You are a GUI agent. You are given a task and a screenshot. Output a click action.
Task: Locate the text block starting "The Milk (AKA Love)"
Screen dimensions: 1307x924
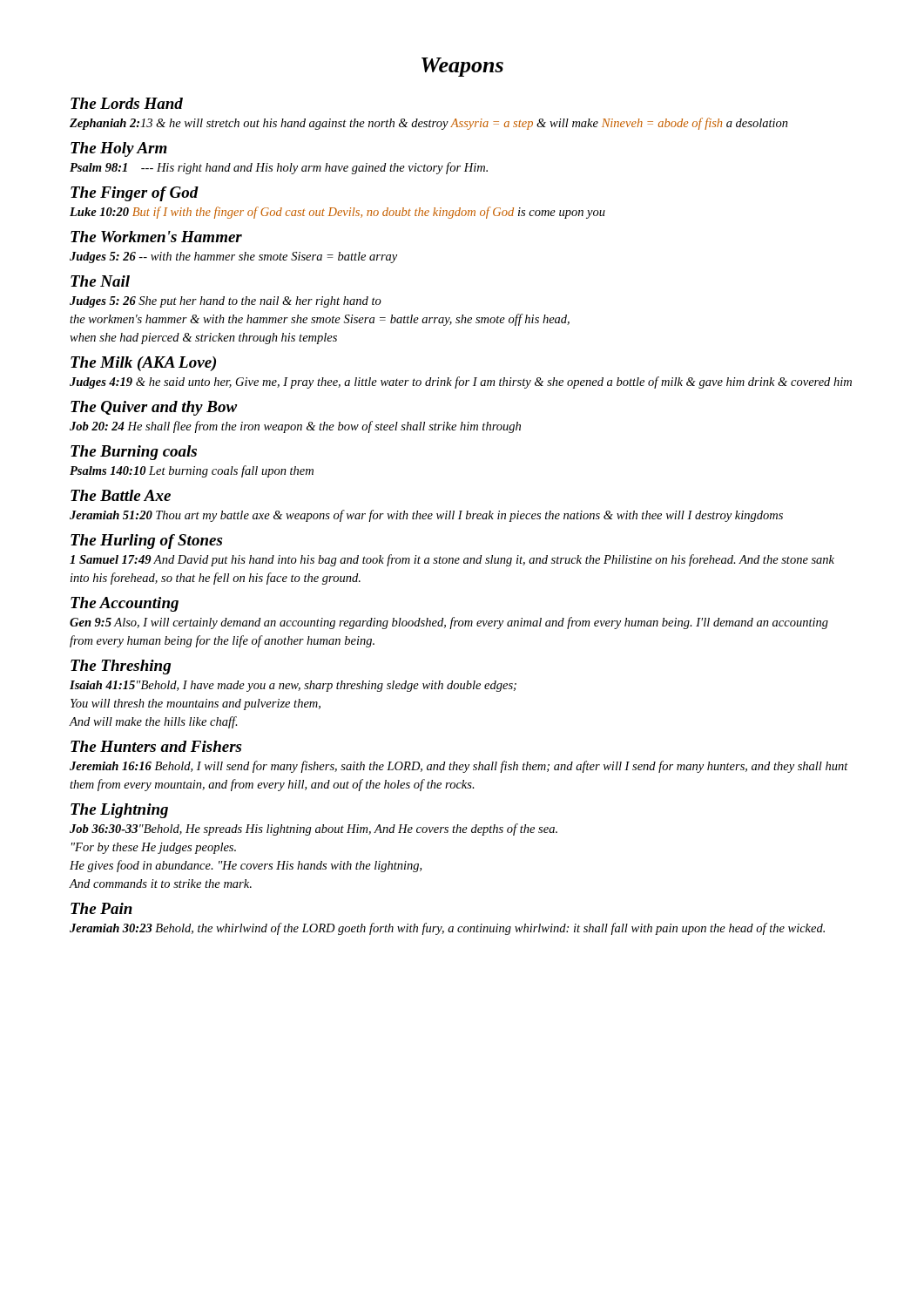(143, 362)
